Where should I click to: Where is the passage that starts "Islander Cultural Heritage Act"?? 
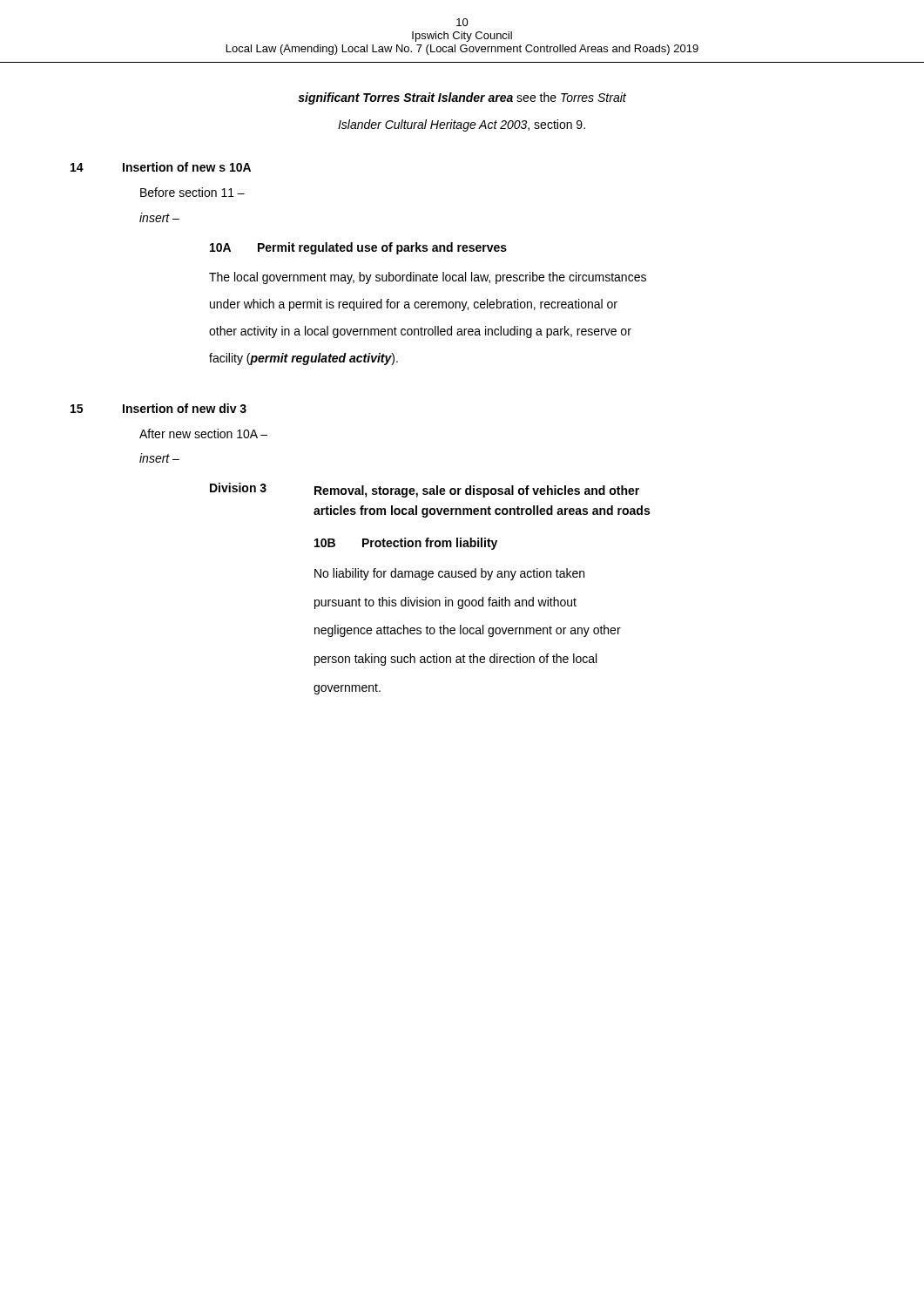[x=462, y=125]
